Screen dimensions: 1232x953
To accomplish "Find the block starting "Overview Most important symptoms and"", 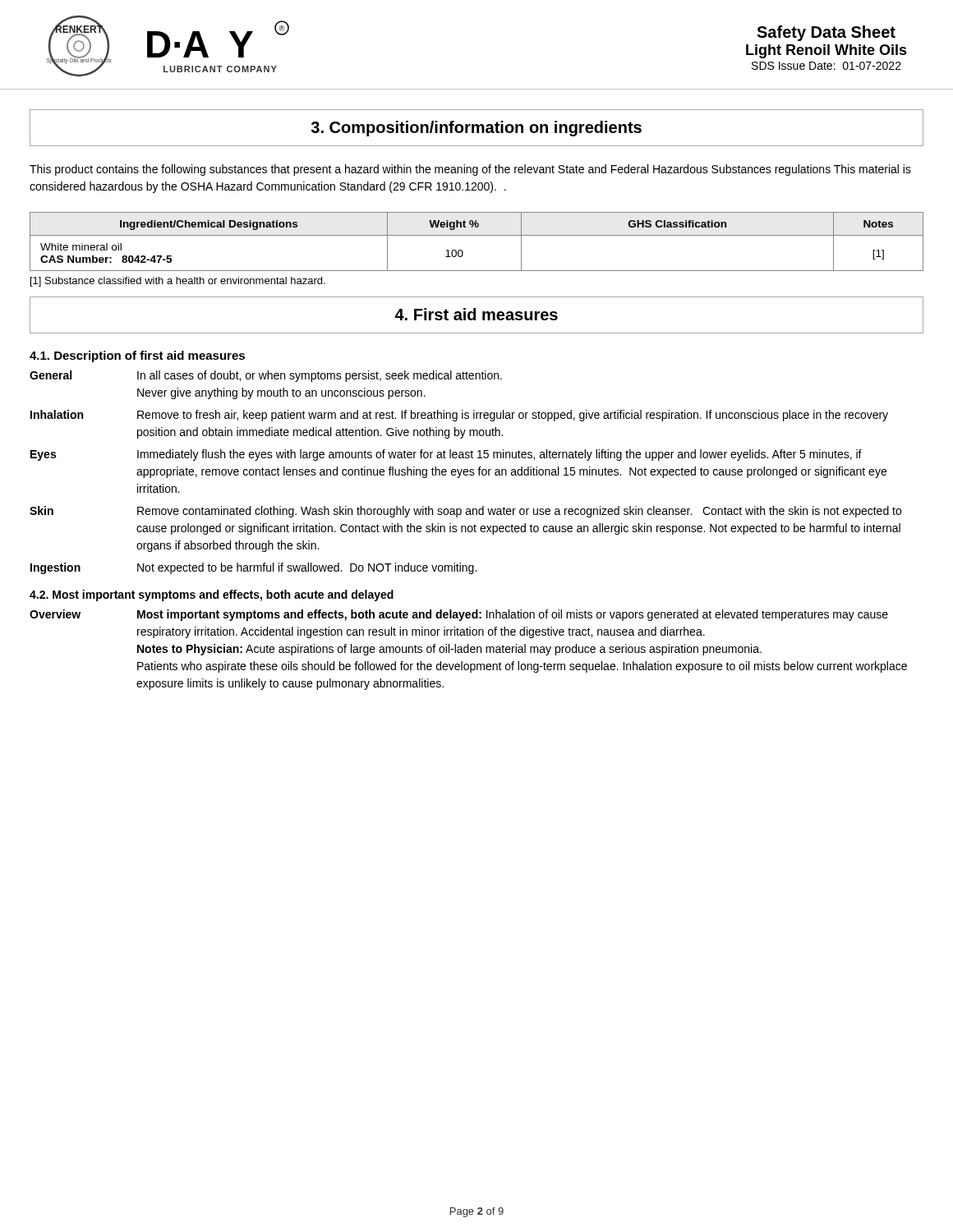I will [476, 649].
